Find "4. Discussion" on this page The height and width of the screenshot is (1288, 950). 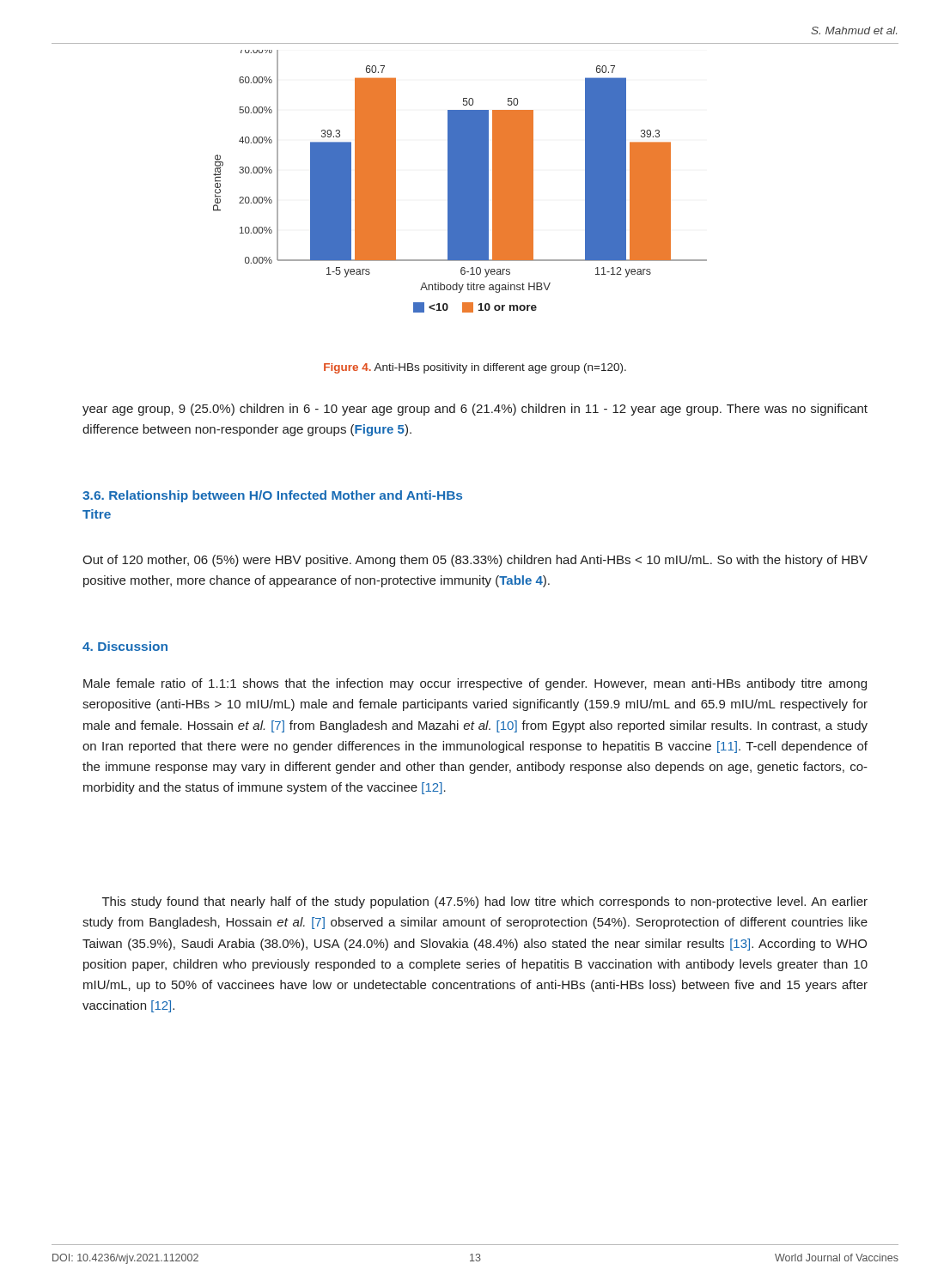coord(125,646)
